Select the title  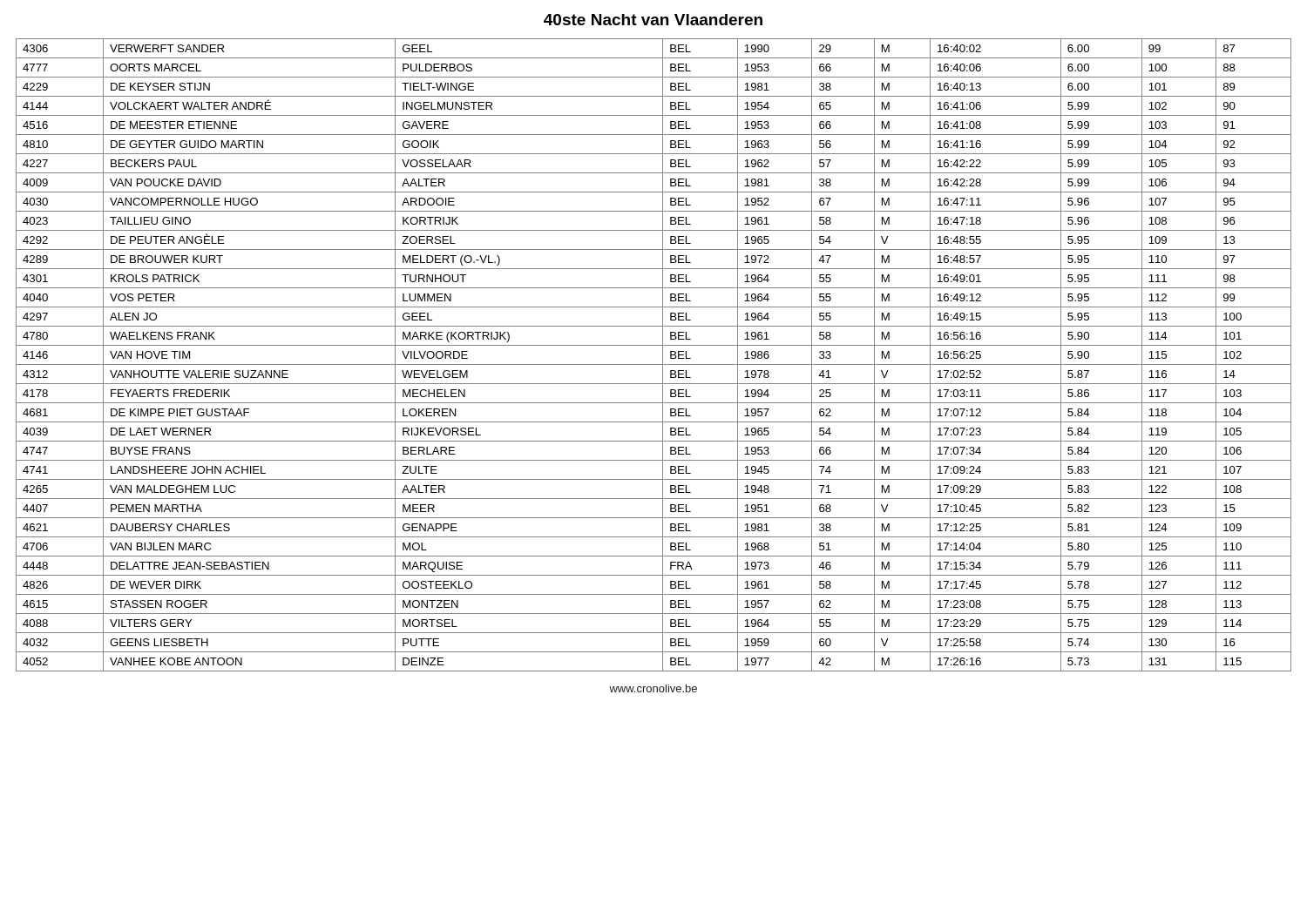pos(654,20)
